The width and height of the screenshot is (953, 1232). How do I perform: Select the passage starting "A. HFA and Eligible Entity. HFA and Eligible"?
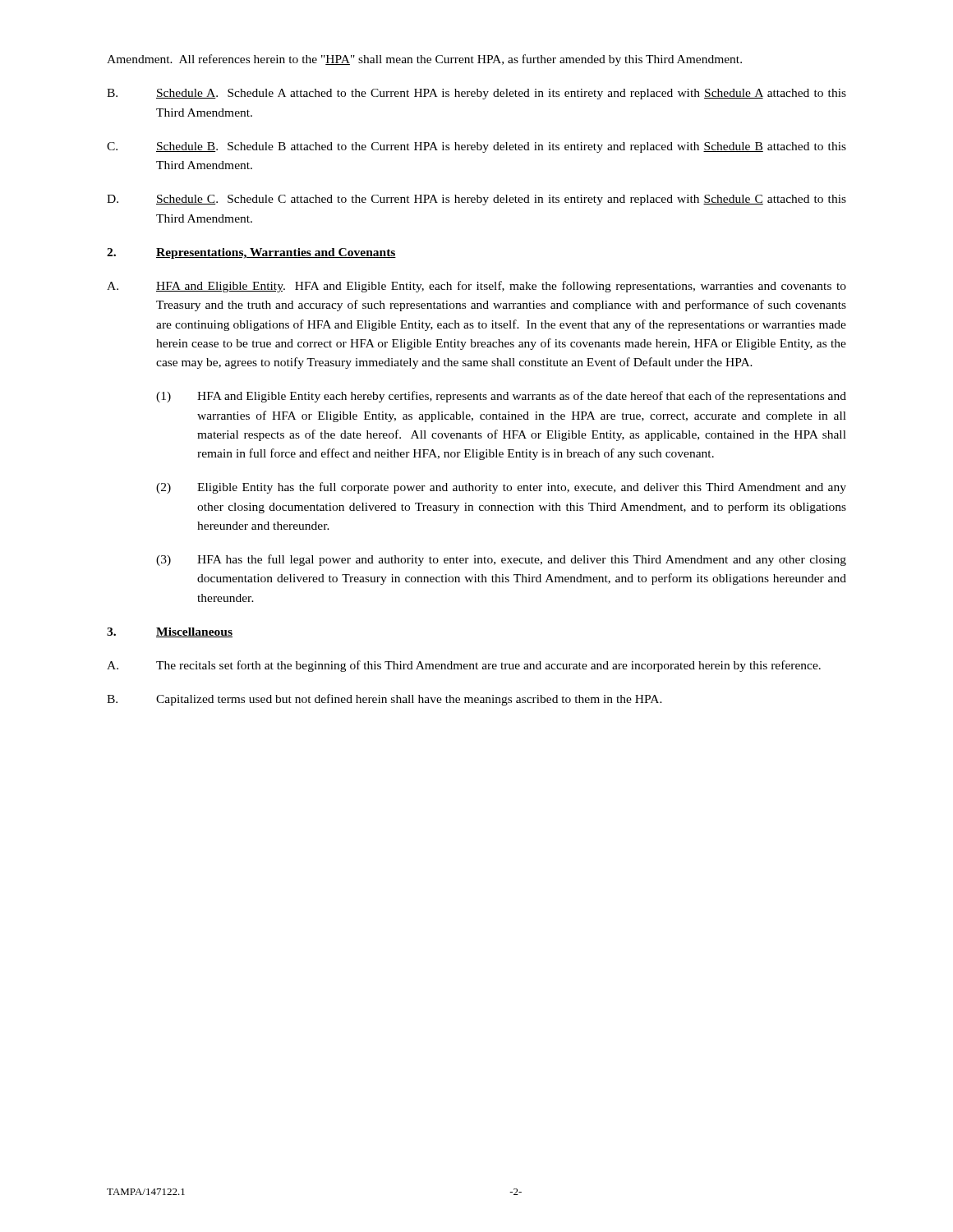[x=476, y=324]
